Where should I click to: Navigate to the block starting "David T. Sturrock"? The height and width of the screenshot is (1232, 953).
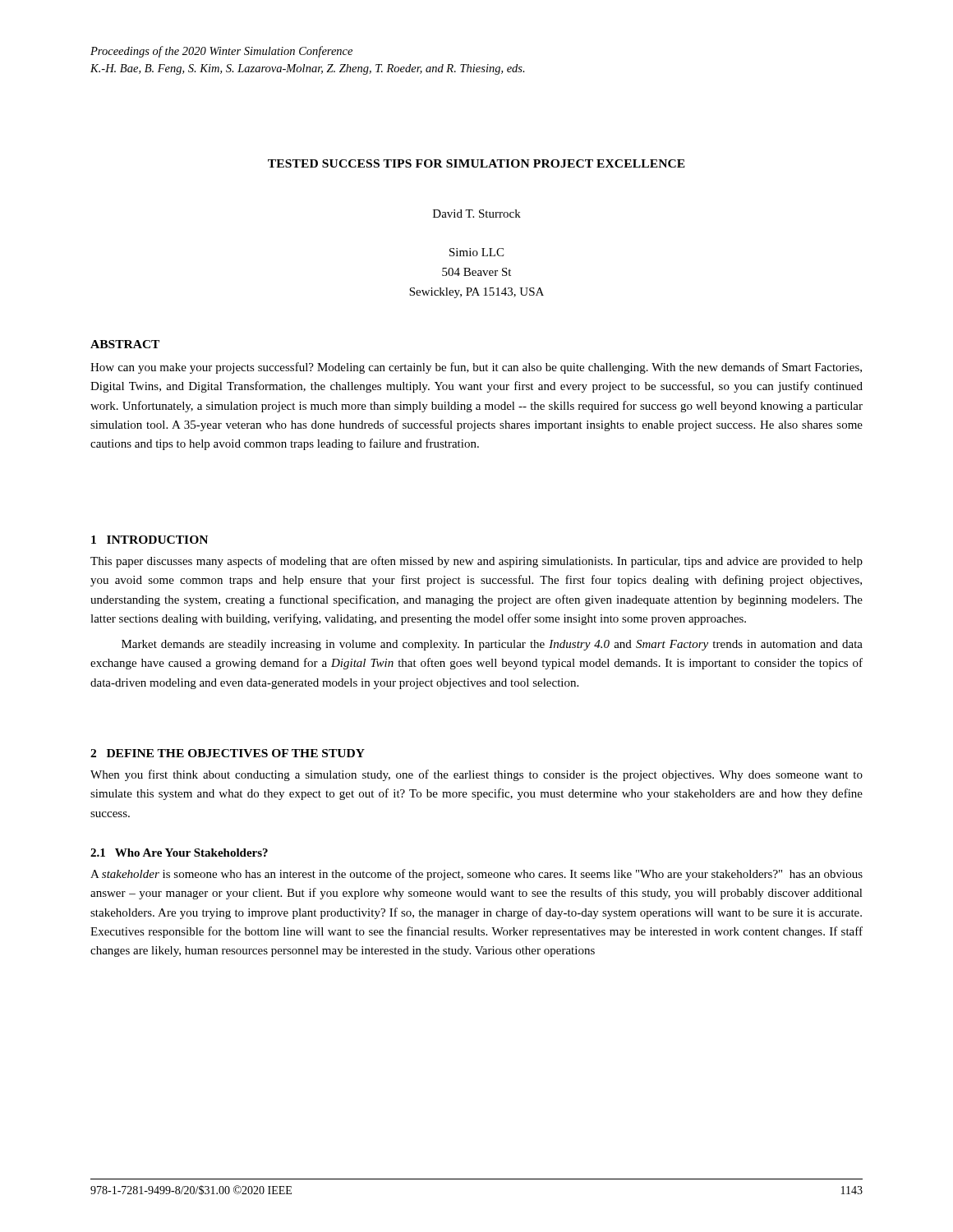click(x=476, y=214)
